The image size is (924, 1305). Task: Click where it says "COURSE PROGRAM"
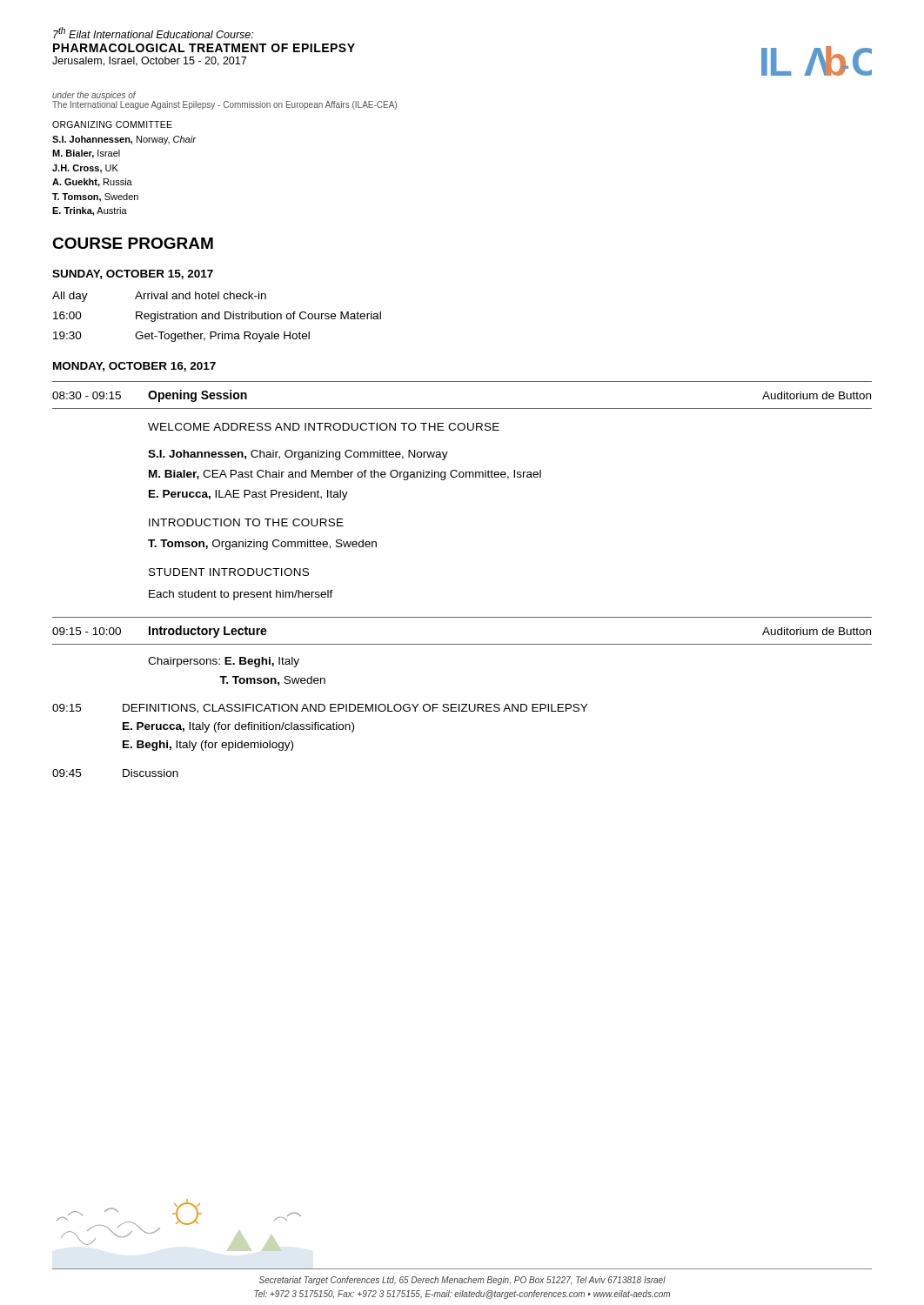(133, 243)
